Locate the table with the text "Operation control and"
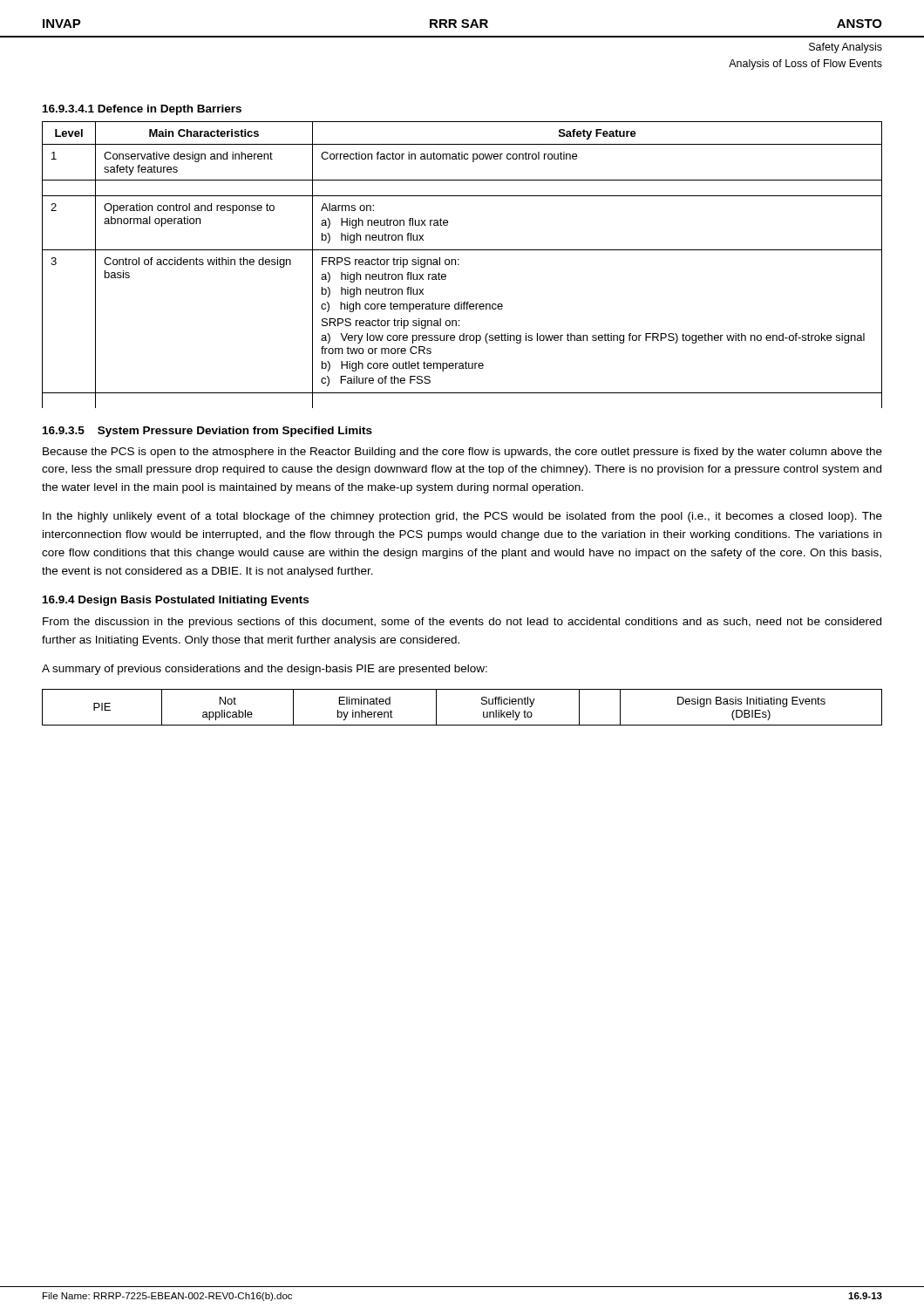 [x=462, y=264]
